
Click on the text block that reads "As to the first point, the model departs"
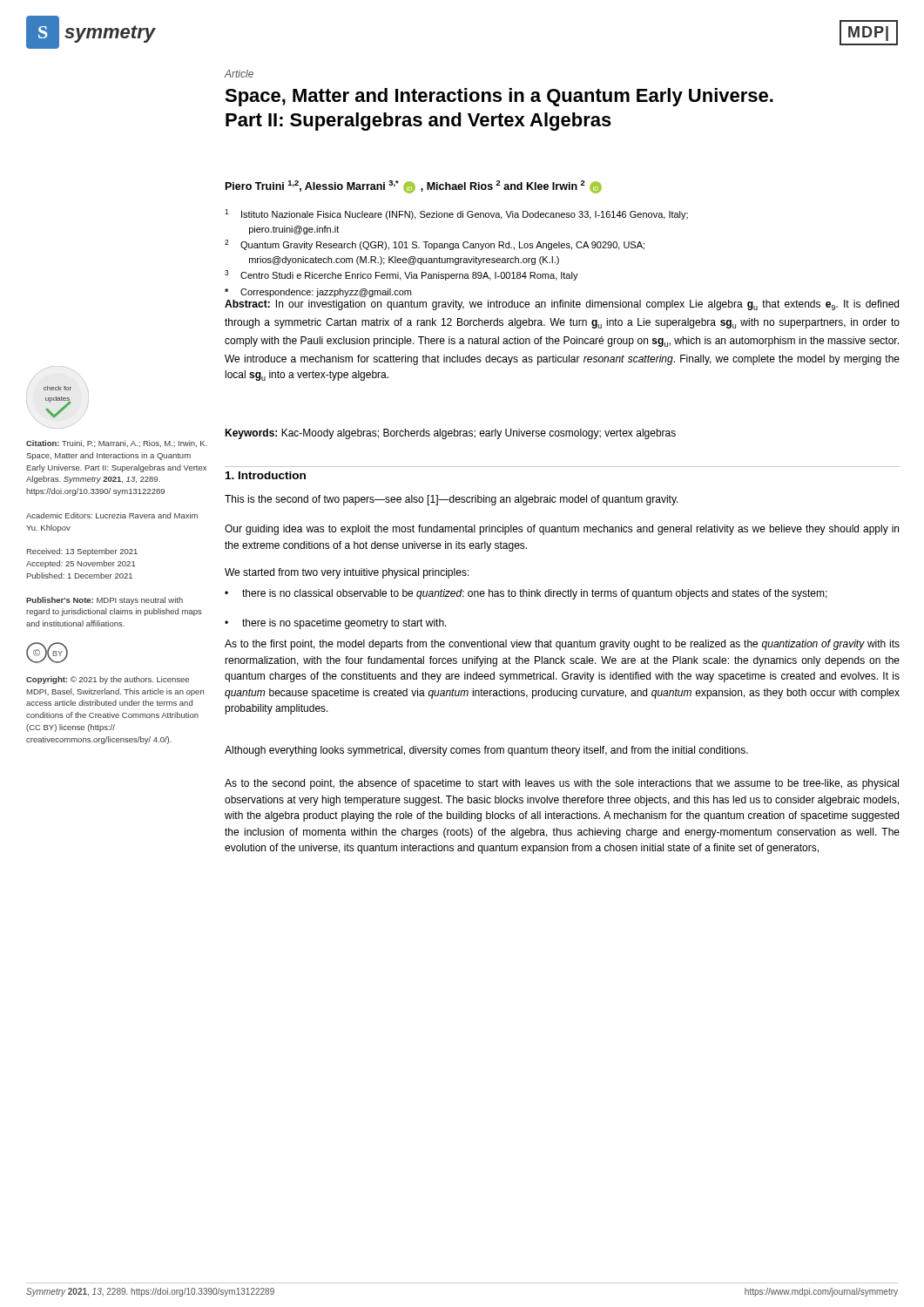click(x=562, y=676)
